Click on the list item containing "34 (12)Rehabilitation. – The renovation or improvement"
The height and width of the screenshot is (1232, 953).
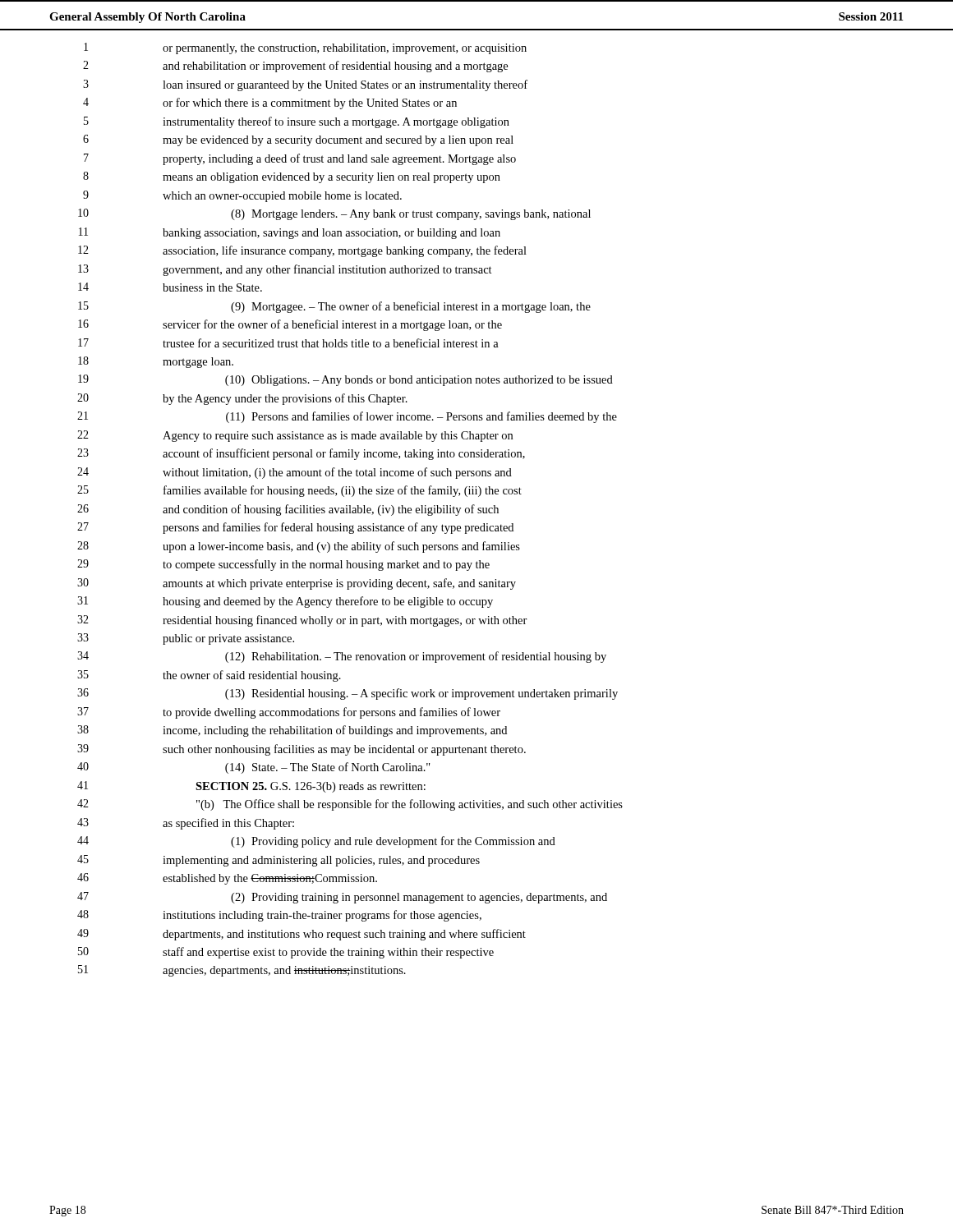(x=476, y=666)
